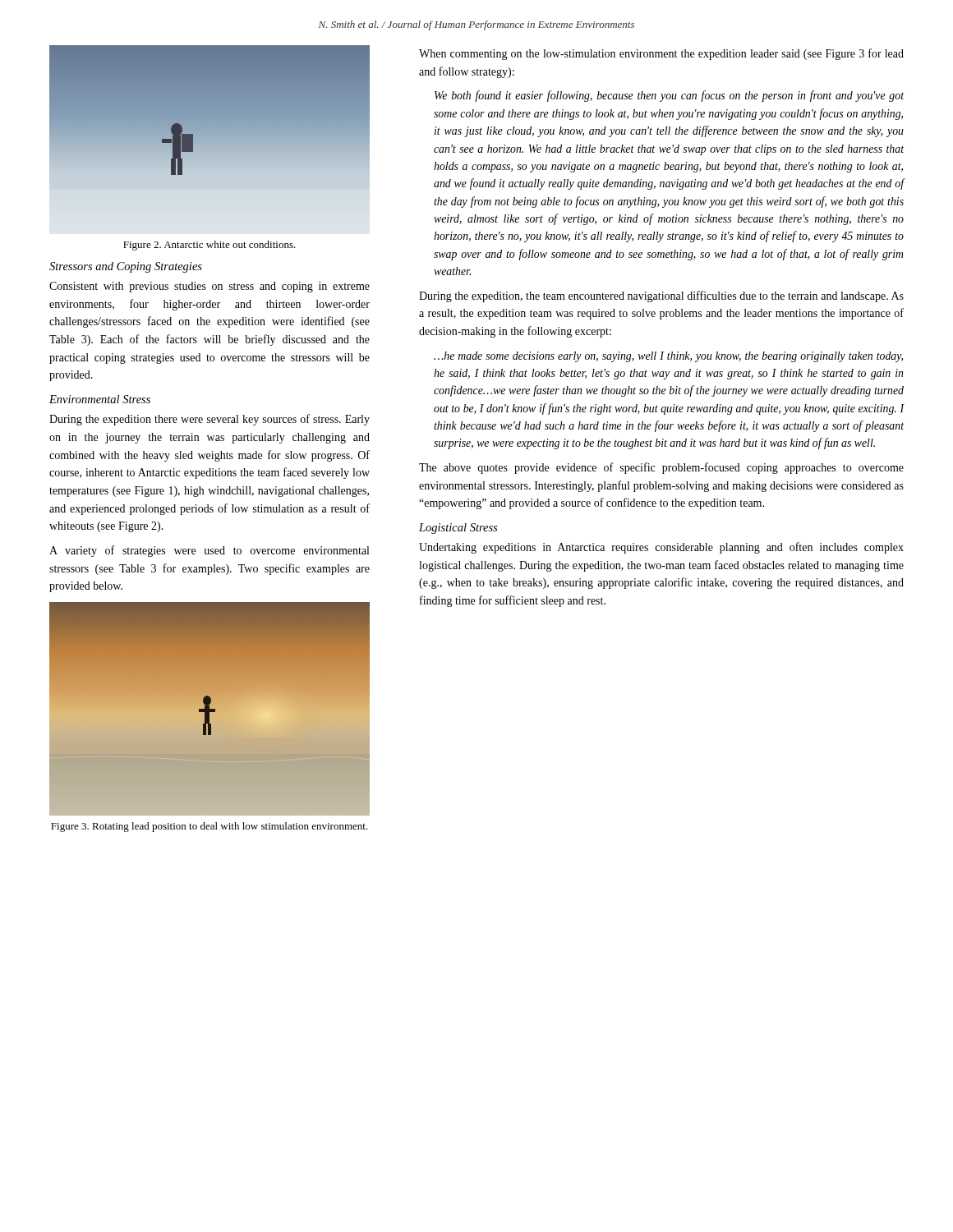
Task: Point to the region starting "Consistent with previous studies on stress"
Action: click(x=209, y=331)
